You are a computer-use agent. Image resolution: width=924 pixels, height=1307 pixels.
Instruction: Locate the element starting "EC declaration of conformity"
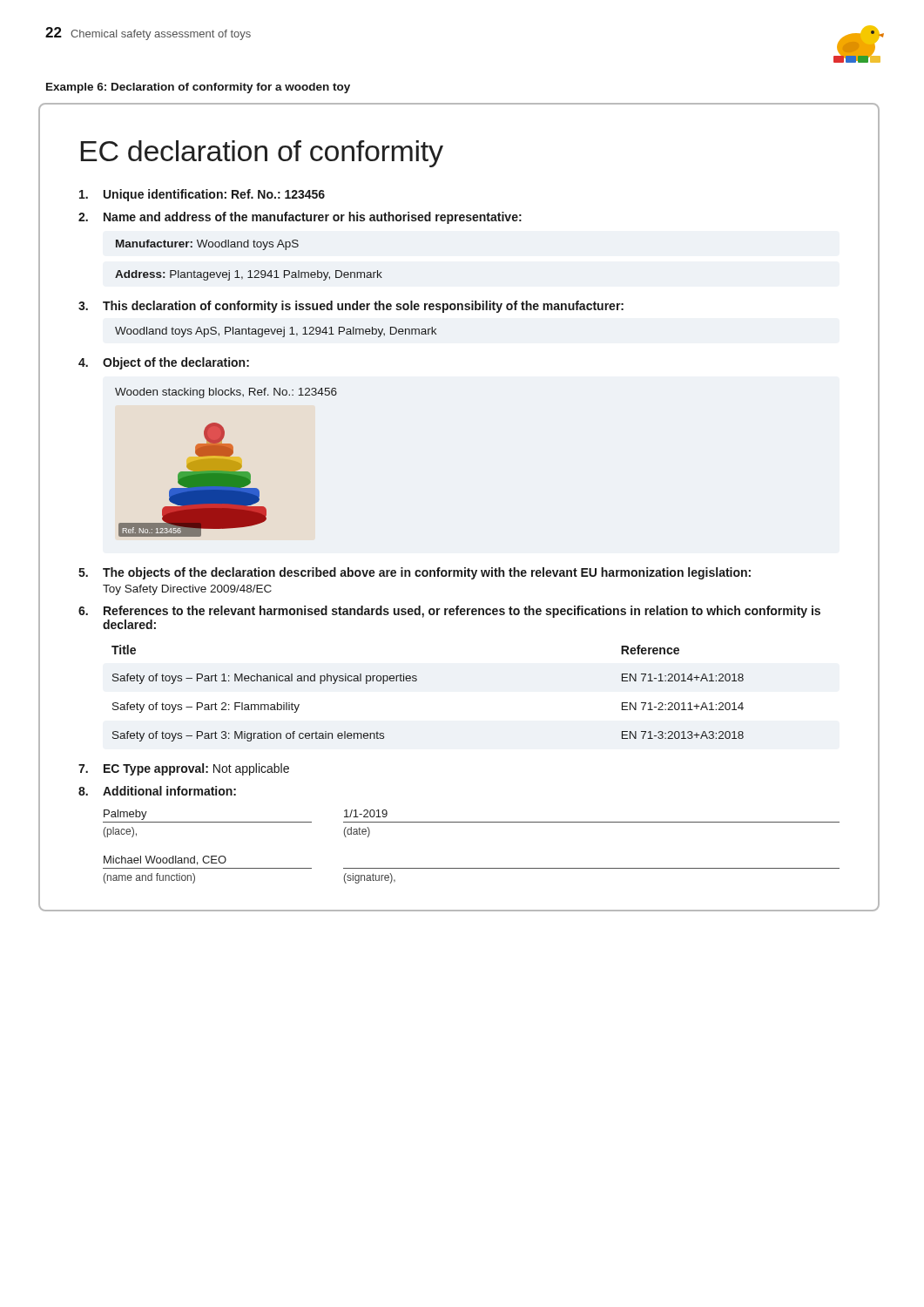[x=261, y=151]
